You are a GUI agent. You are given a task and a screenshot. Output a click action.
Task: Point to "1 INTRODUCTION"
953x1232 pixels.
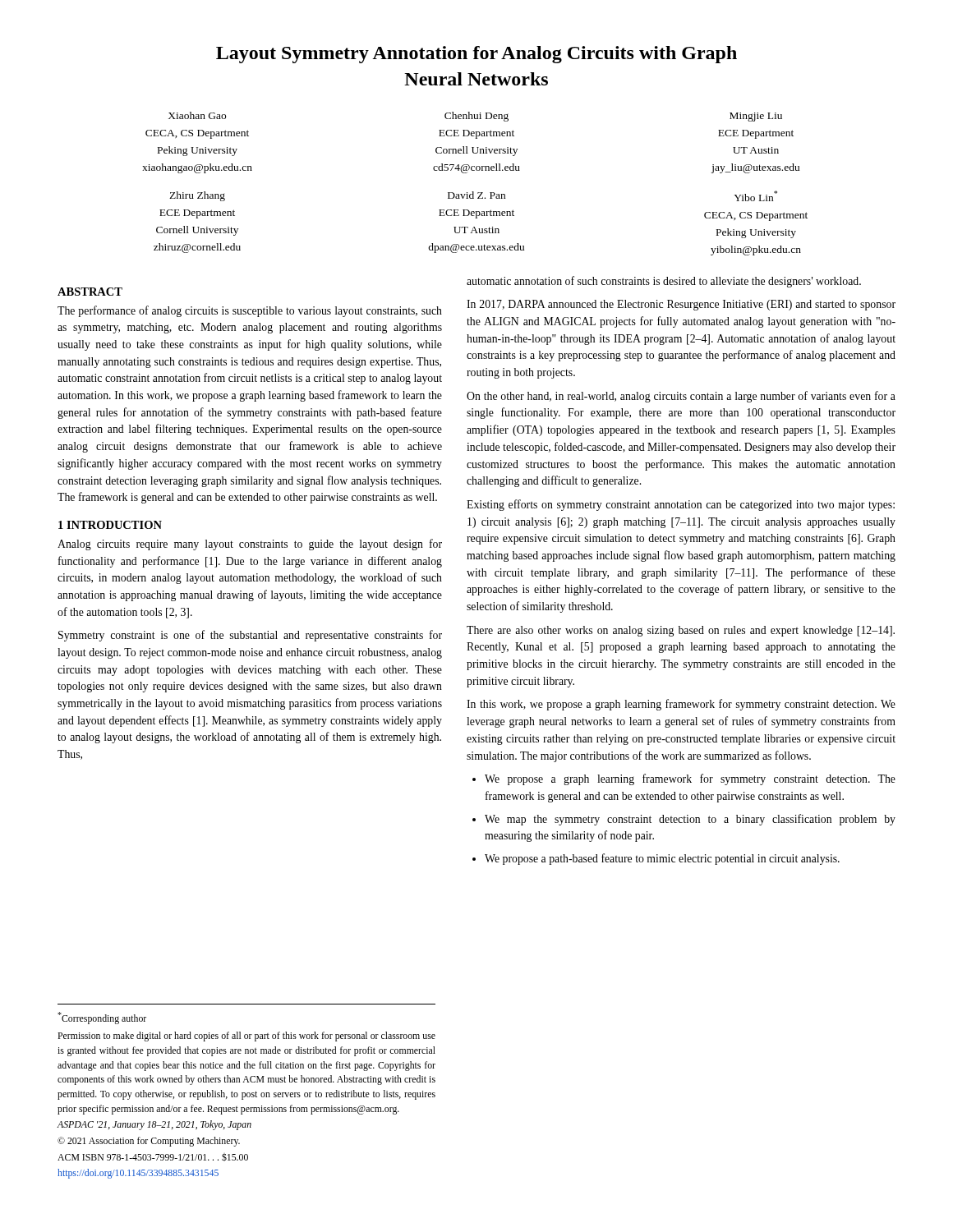(x=110, y=525)
